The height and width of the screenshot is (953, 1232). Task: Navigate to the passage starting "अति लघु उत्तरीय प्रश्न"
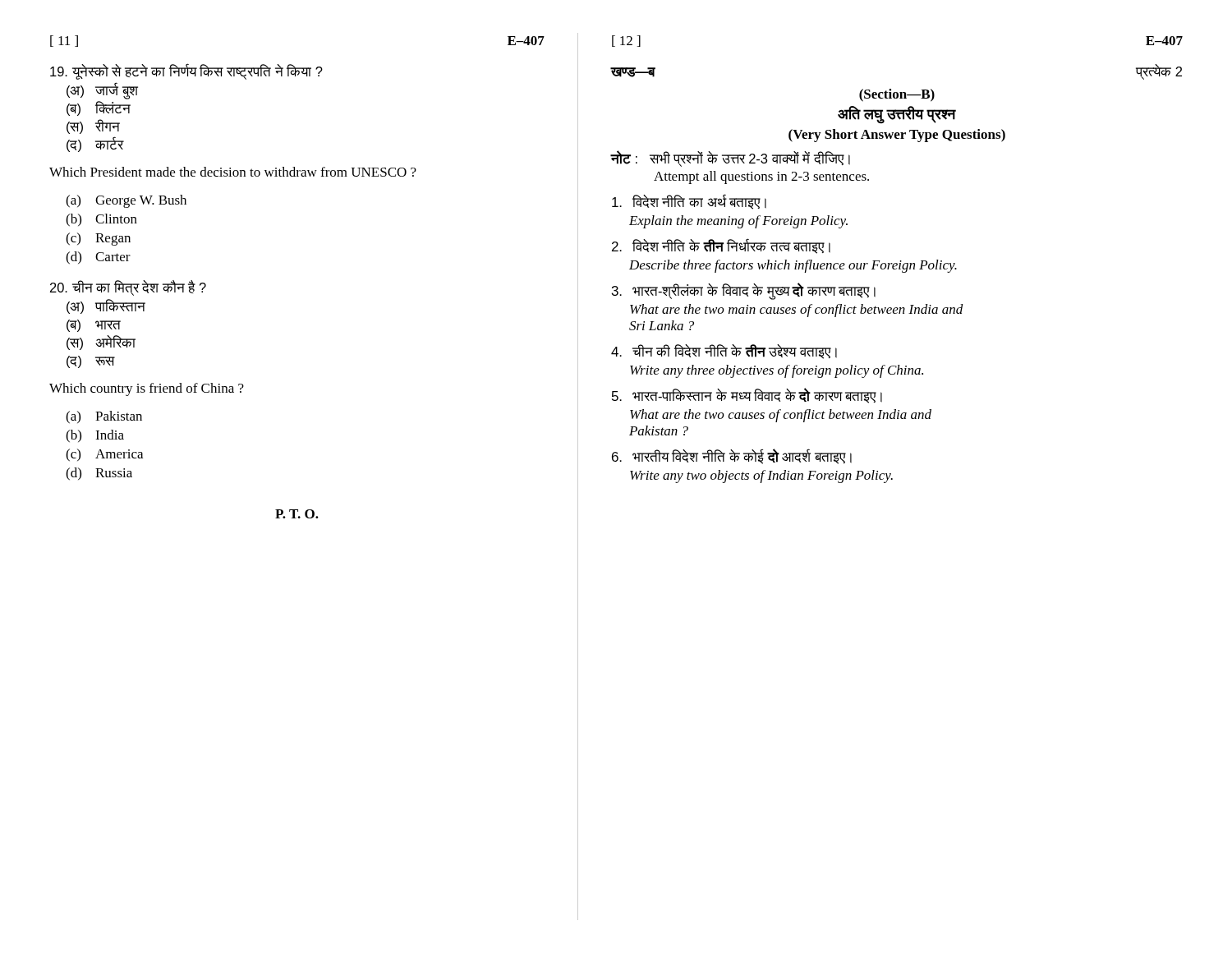(x=897, y=114)
